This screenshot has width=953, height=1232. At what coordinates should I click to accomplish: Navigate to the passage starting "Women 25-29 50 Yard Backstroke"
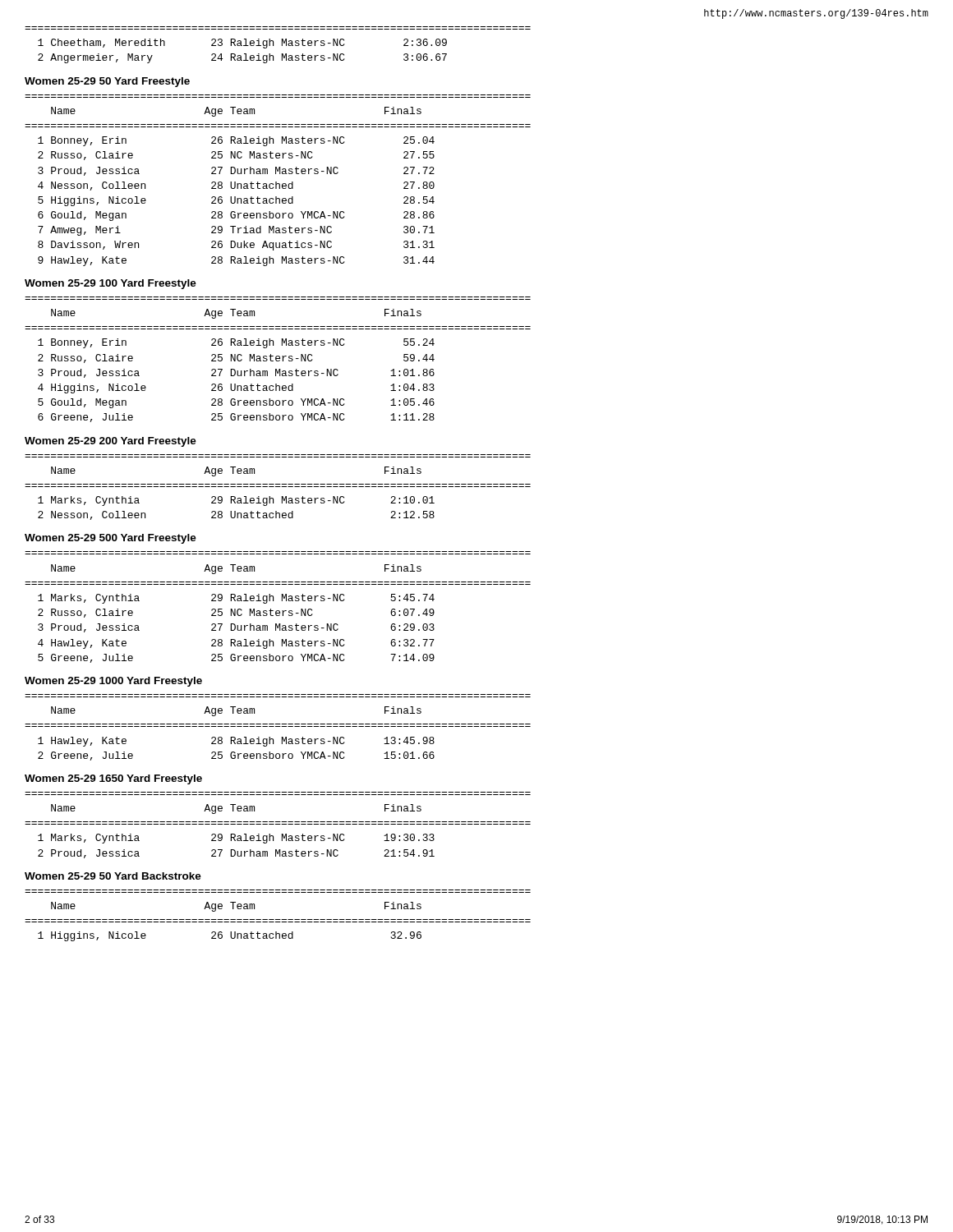coord(113,876)
